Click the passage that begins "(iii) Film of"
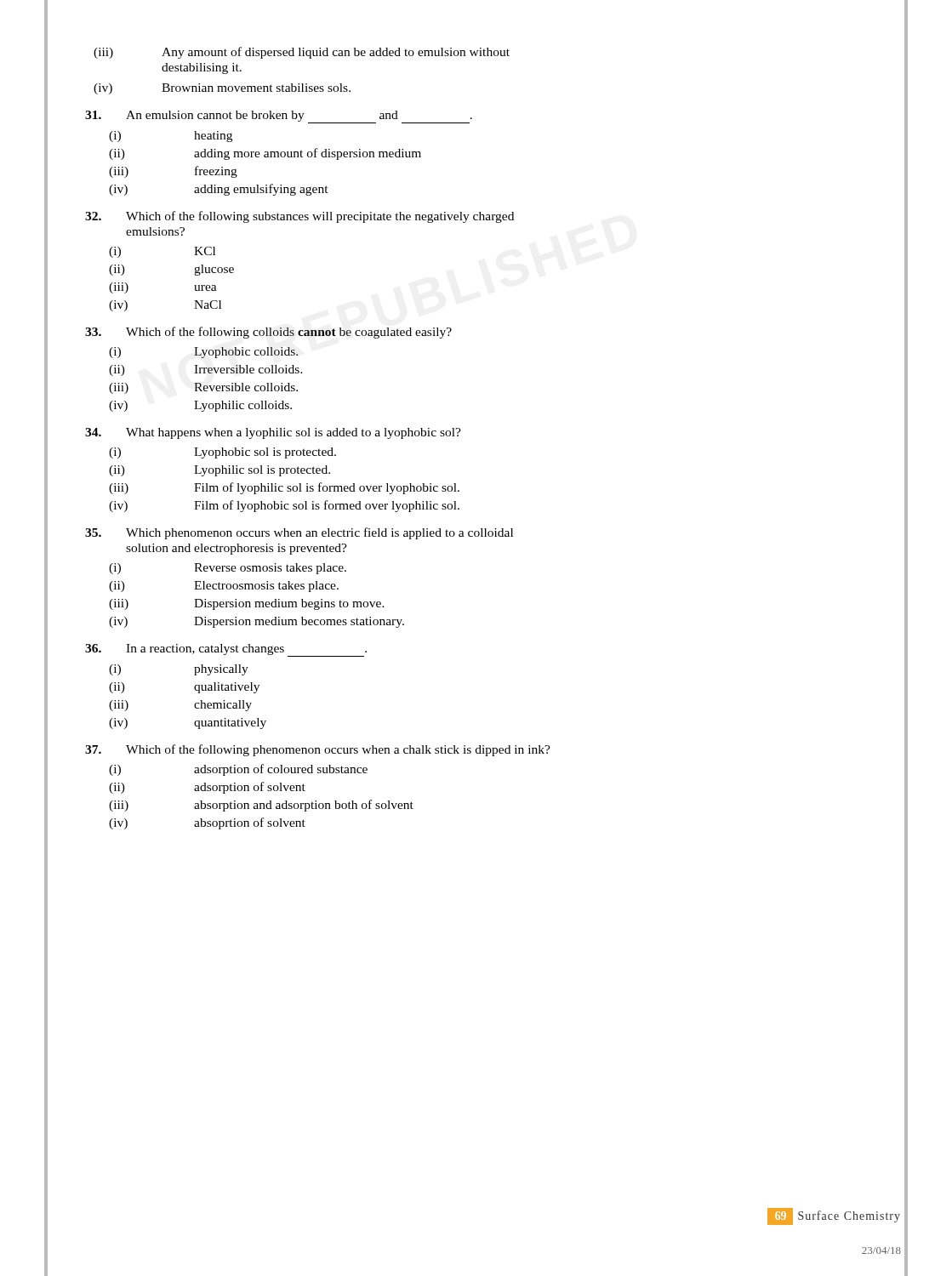The width and height of the screenshot is (952, 1276). [273, 487]
